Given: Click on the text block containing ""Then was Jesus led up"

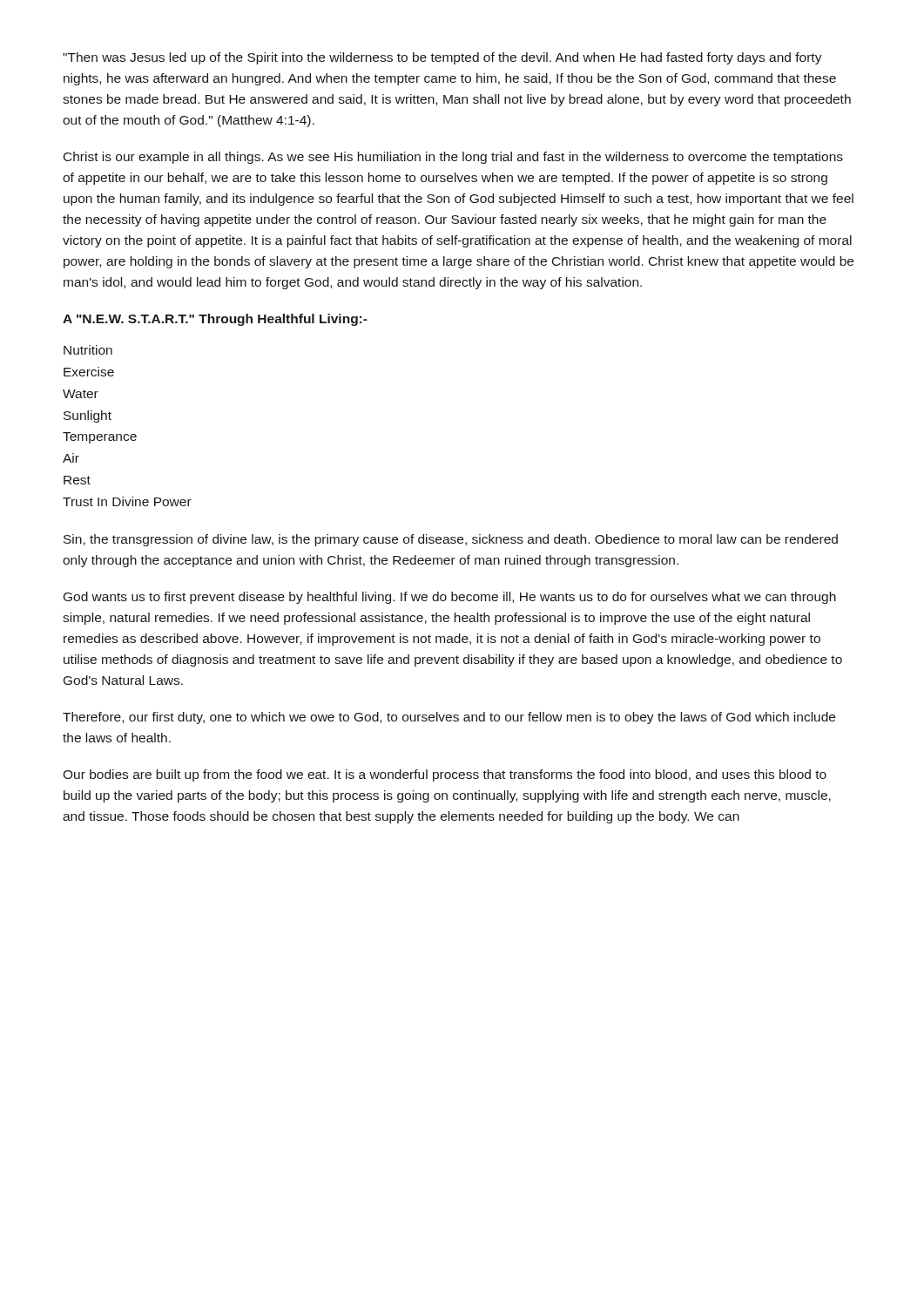Looking at the screenshot, I should 457,88.
